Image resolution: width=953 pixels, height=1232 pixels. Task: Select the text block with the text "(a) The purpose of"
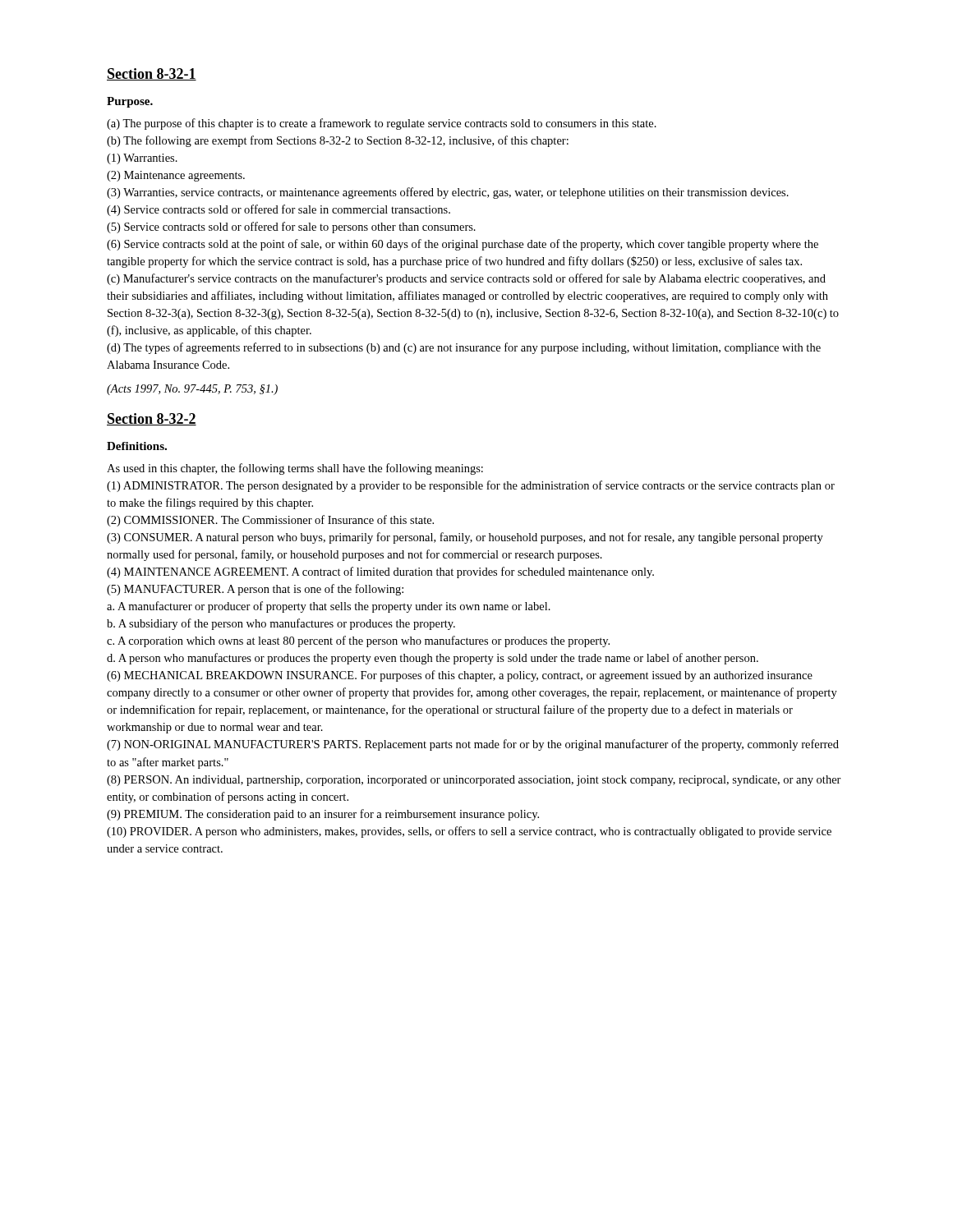pos(473,244)
